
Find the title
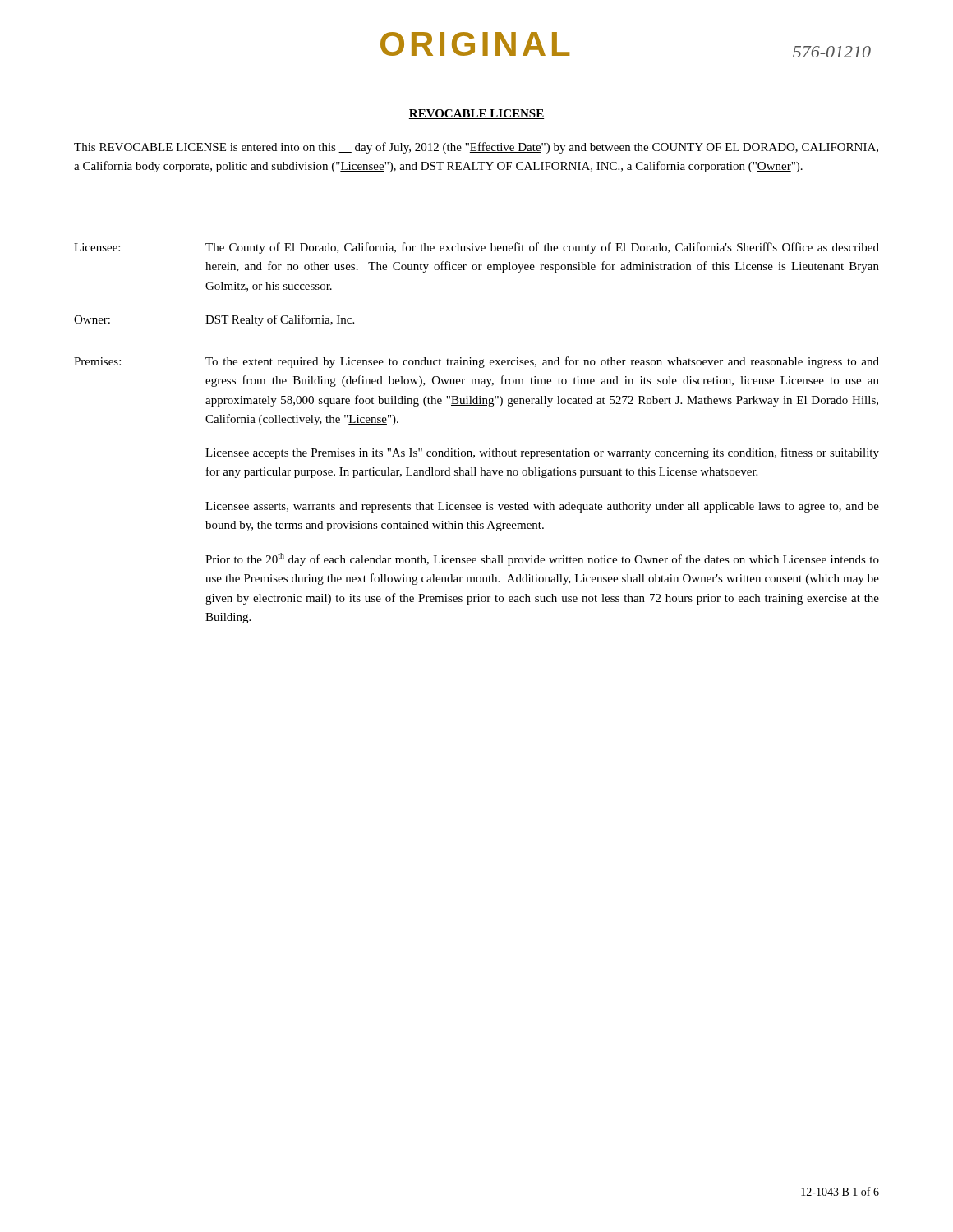[476, 44]
